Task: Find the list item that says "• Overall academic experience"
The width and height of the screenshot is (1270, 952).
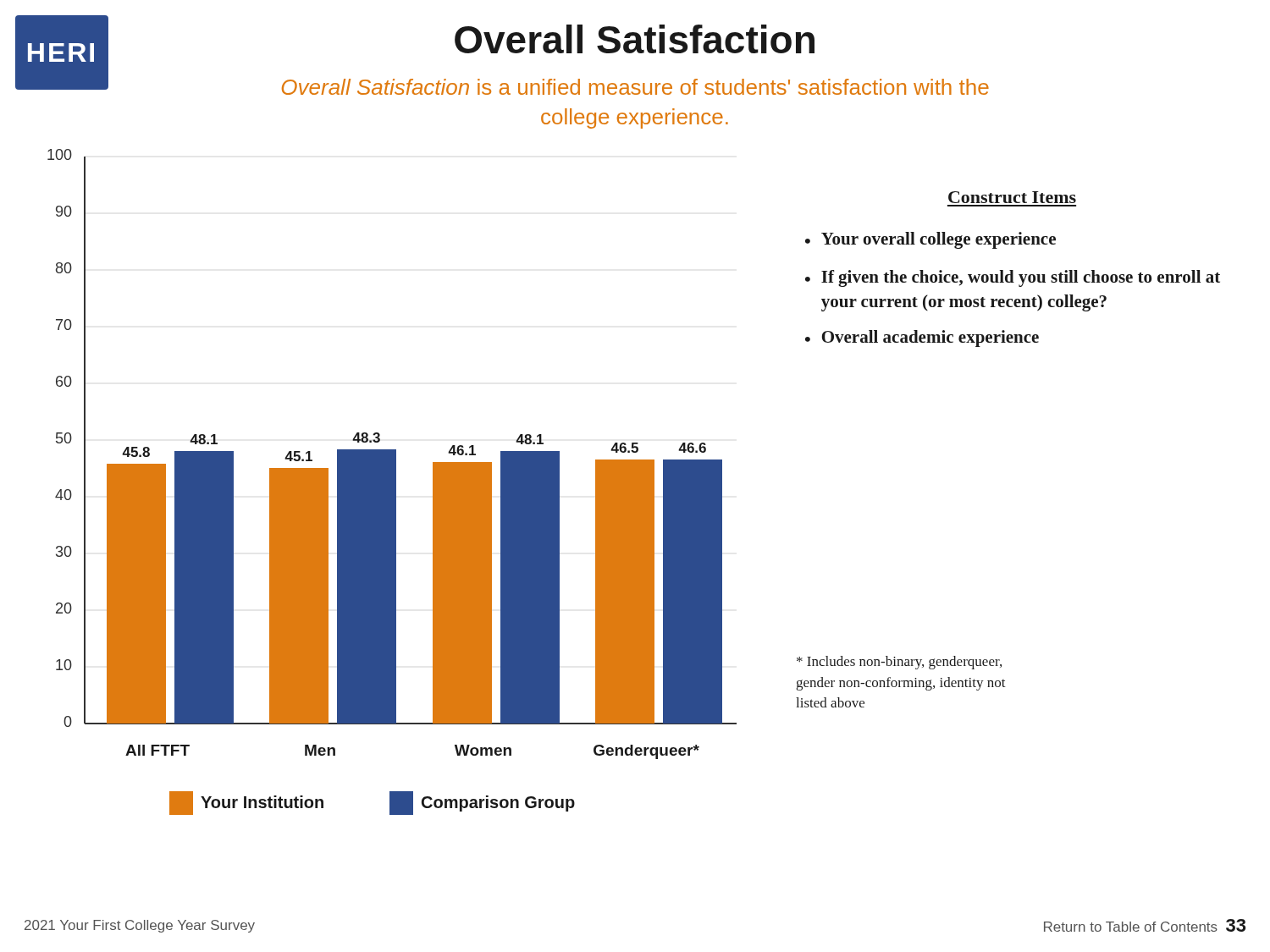Action: coord(922,338)
